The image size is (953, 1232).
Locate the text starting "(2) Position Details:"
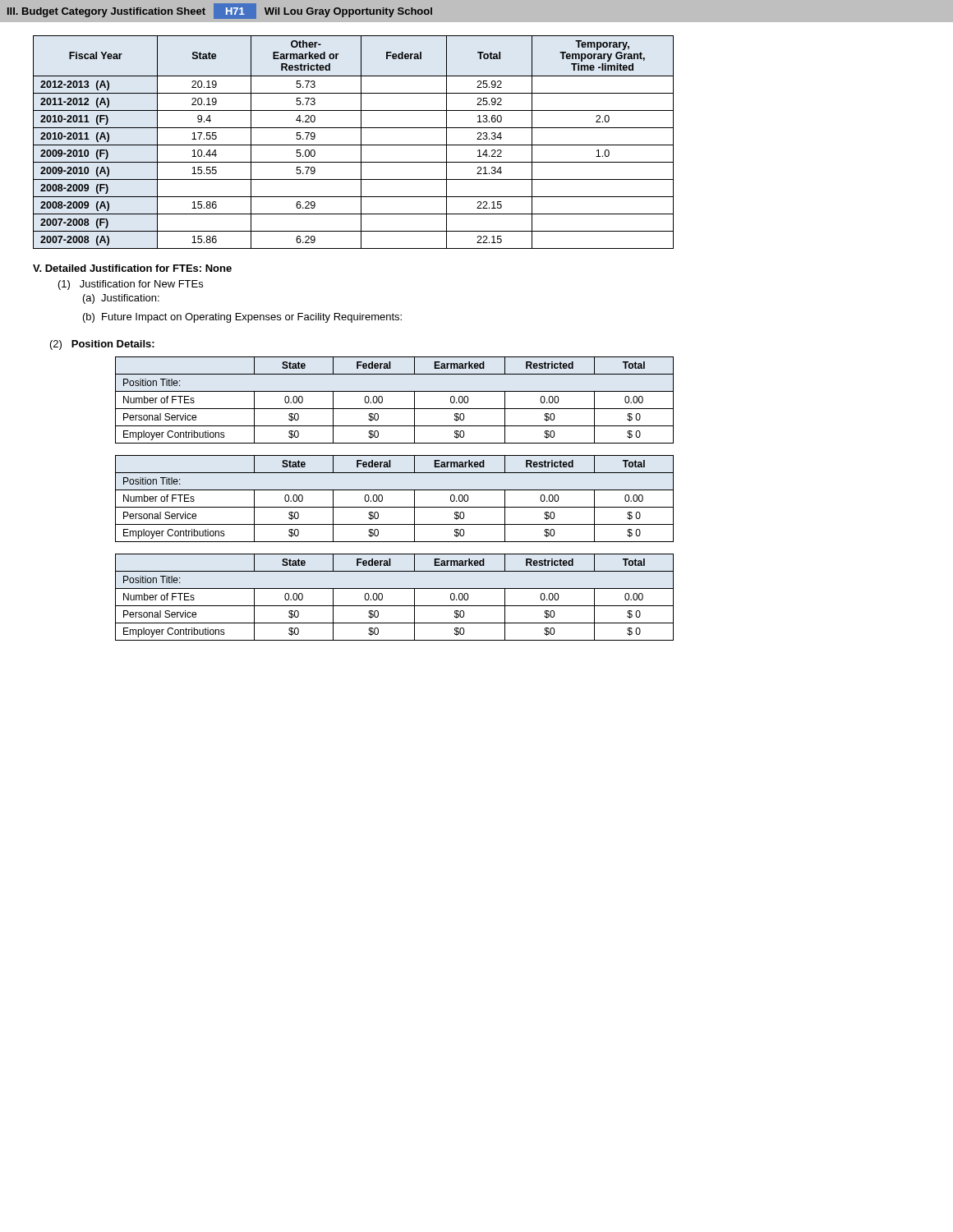(x=102, y=344)
